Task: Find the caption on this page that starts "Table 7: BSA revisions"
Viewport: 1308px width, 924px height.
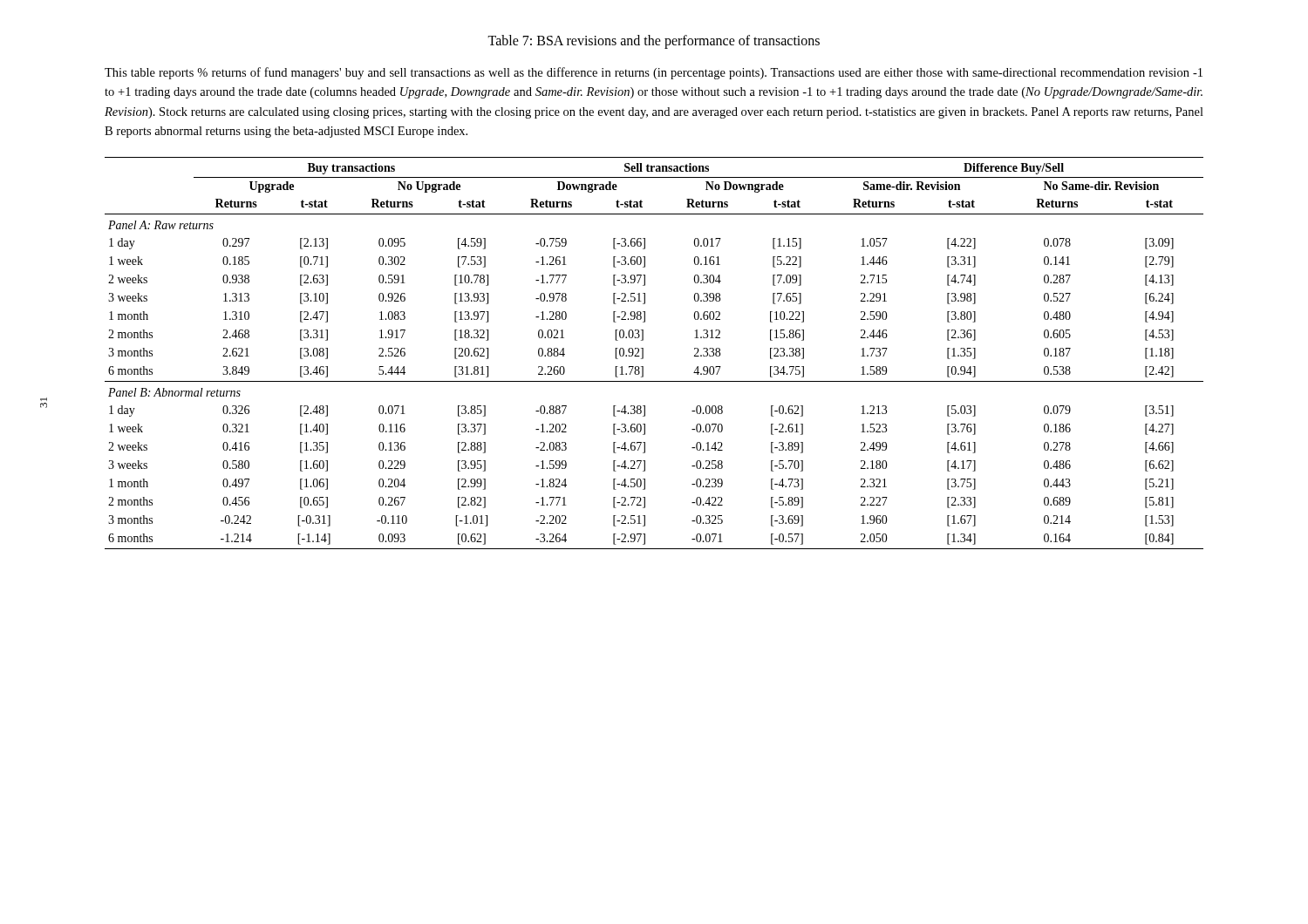Action: tap(654, 41)
